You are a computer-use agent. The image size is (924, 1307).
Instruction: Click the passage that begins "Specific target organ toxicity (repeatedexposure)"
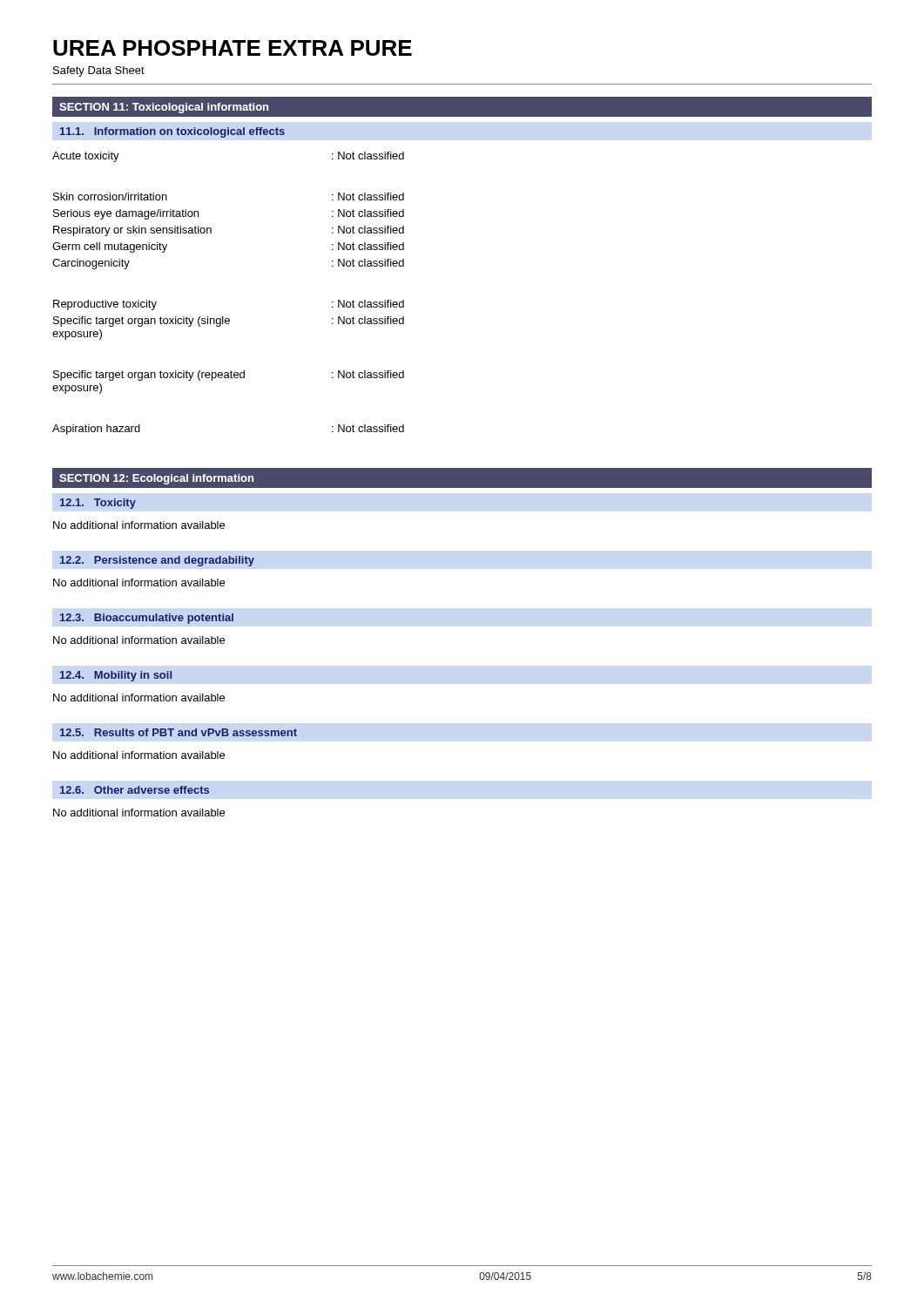[229, 376]
